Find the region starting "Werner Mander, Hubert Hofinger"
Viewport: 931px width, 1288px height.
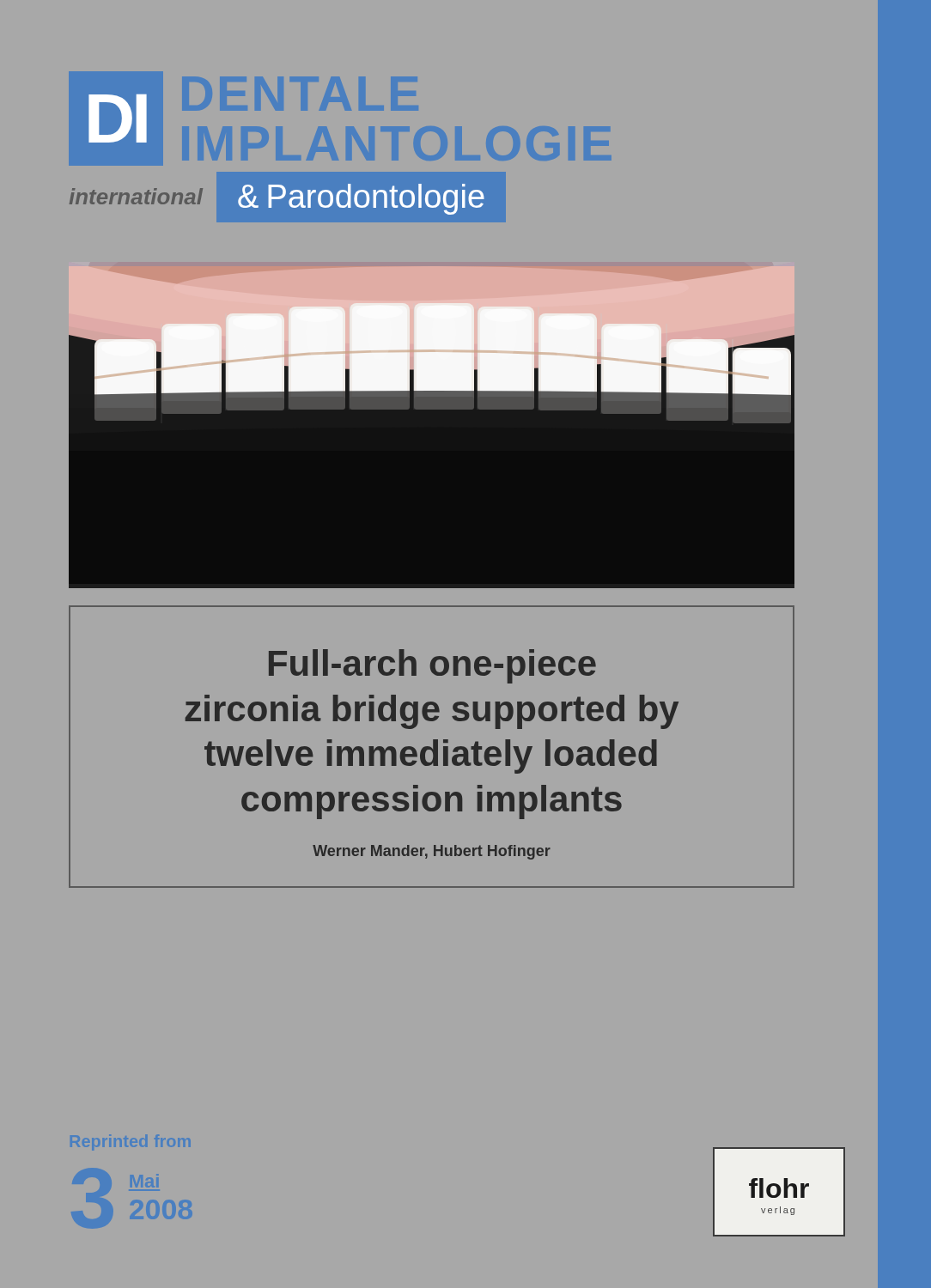(432, 851)
